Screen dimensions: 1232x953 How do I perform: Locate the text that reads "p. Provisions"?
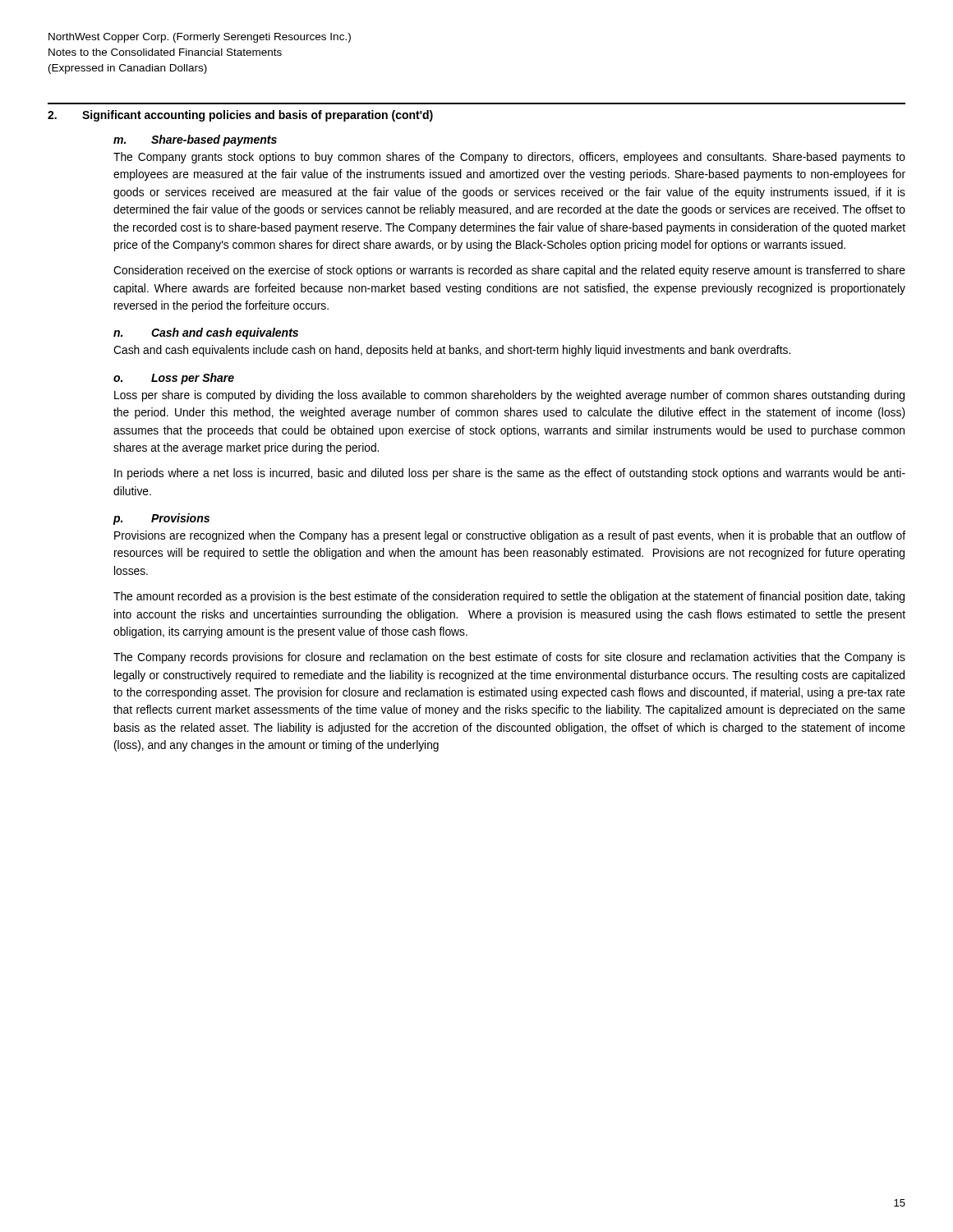[162, 518]
